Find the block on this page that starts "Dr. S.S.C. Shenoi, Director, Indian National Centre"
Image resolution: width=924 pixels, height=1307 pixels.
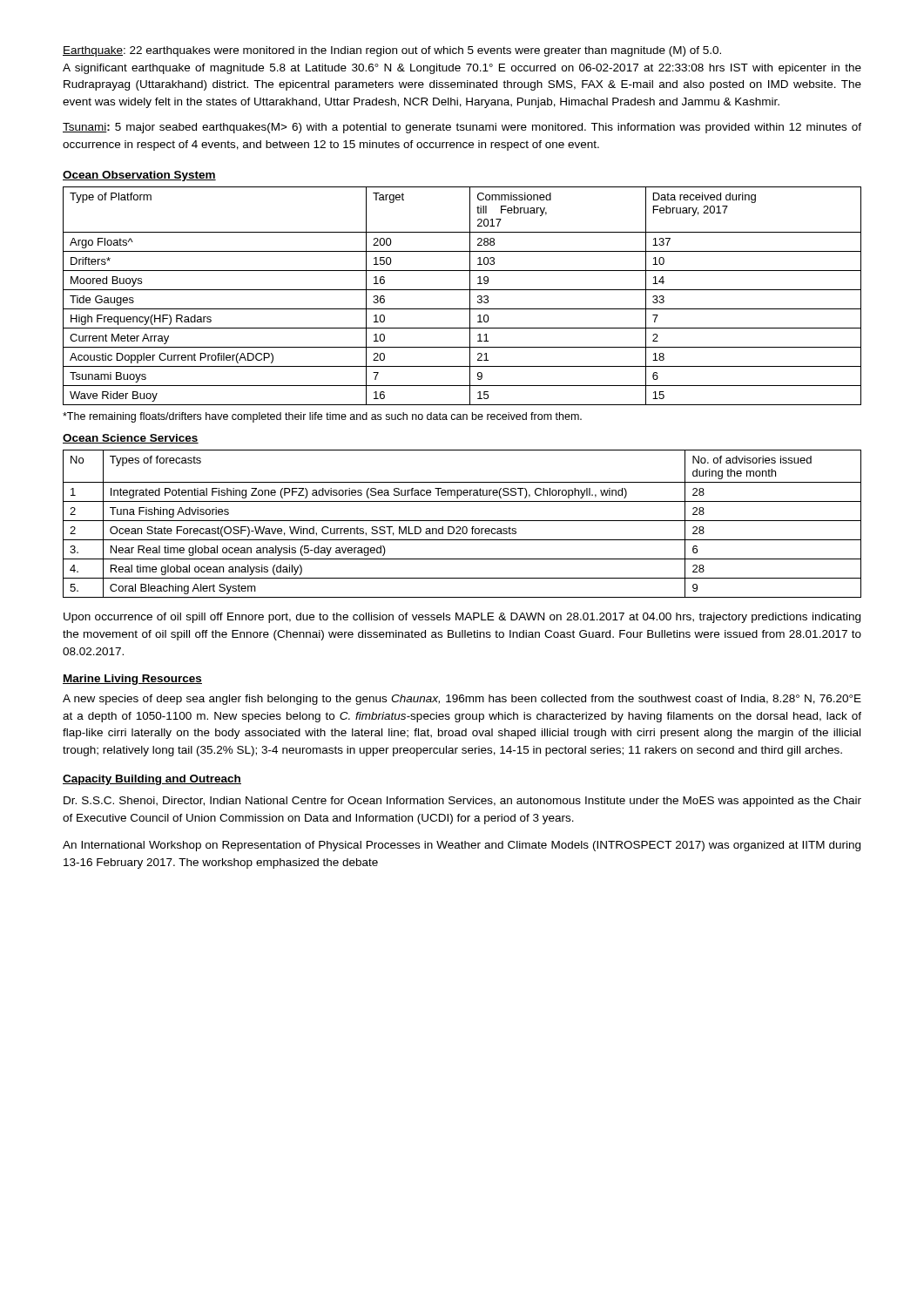(x=462, y=809)
